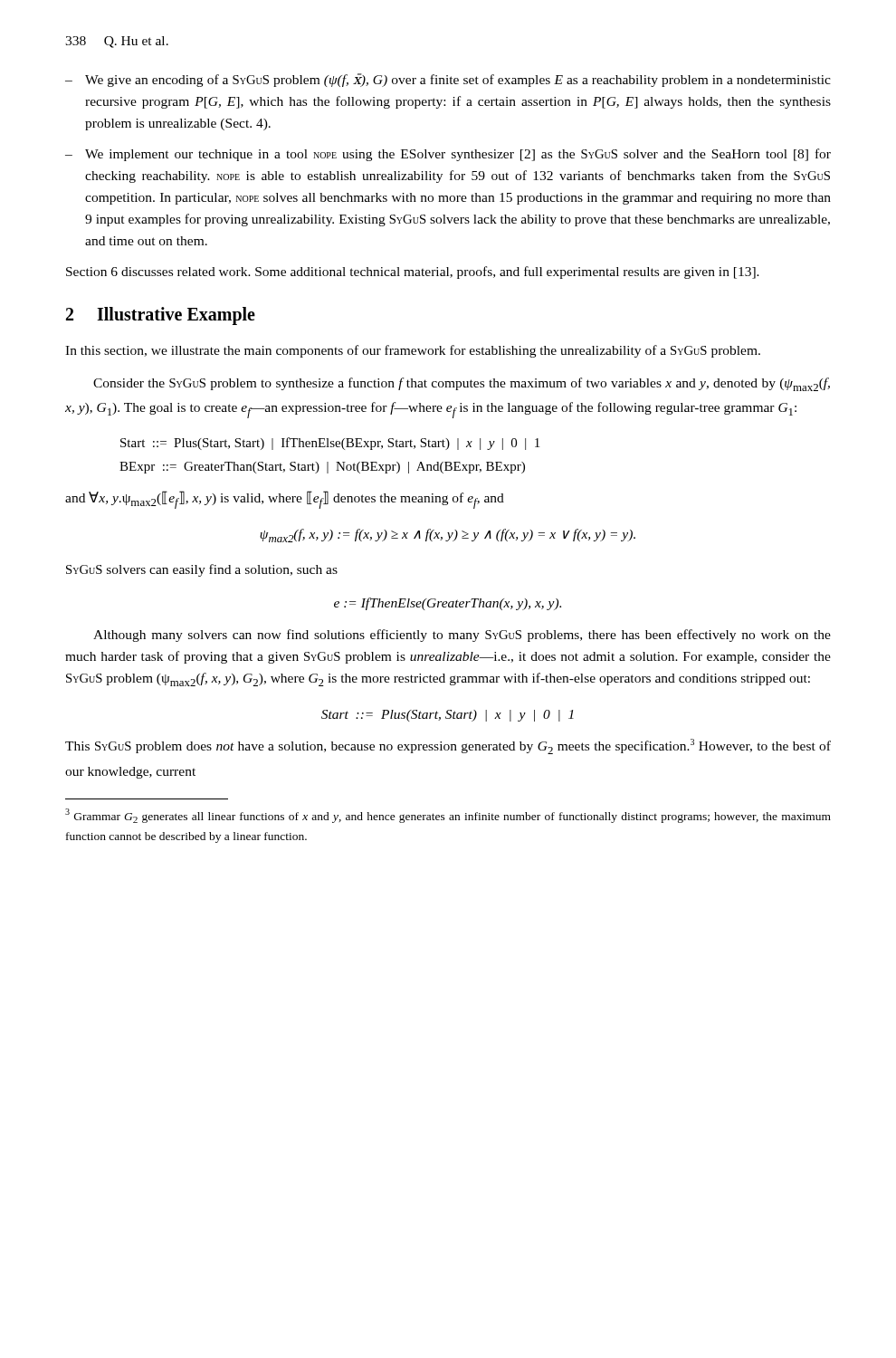Find the block on this page that starts "3 Grammar G2 generates all linear"

pos(448,825)
